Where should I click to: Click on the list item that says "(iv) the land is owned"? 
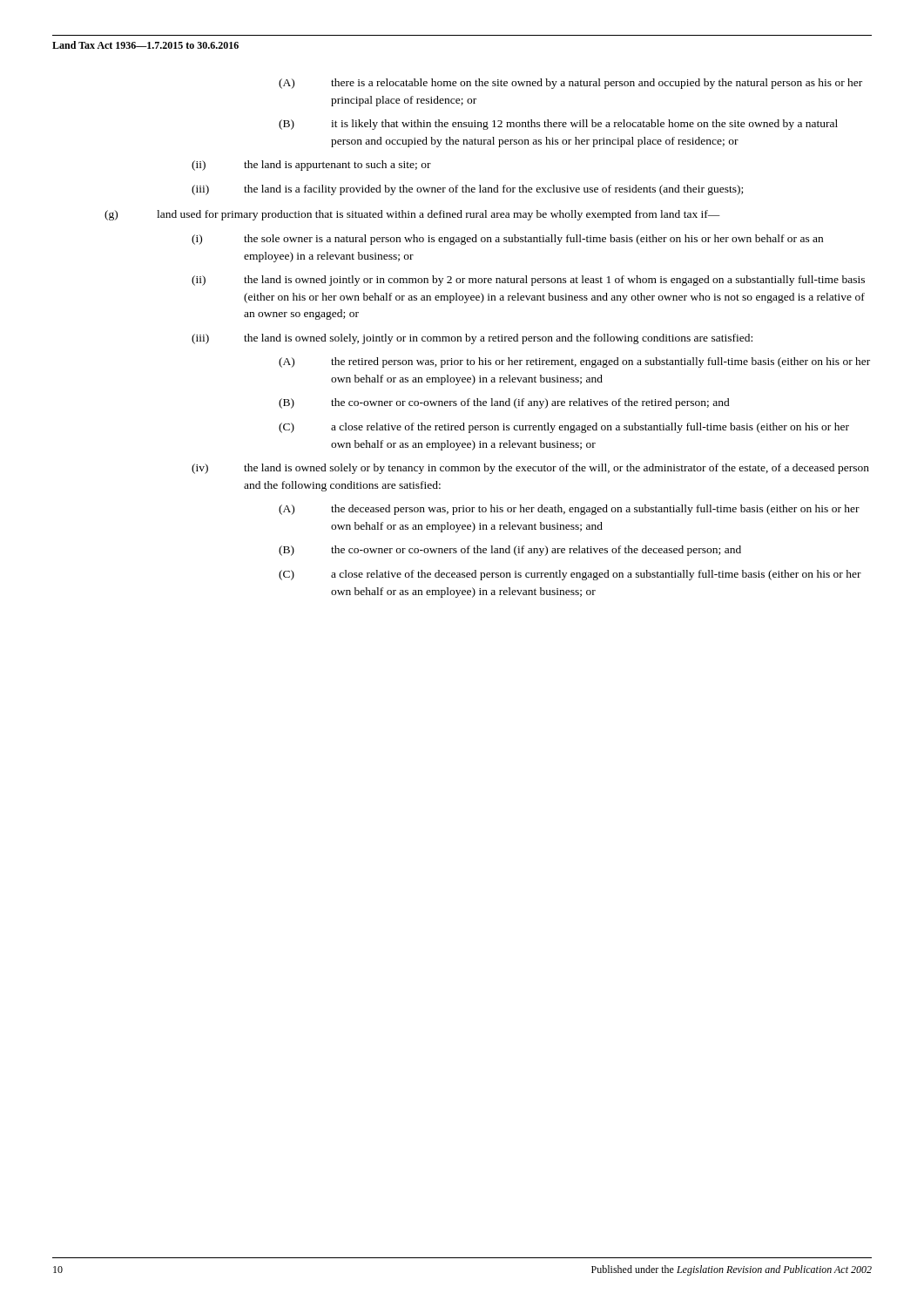[532, 476]
